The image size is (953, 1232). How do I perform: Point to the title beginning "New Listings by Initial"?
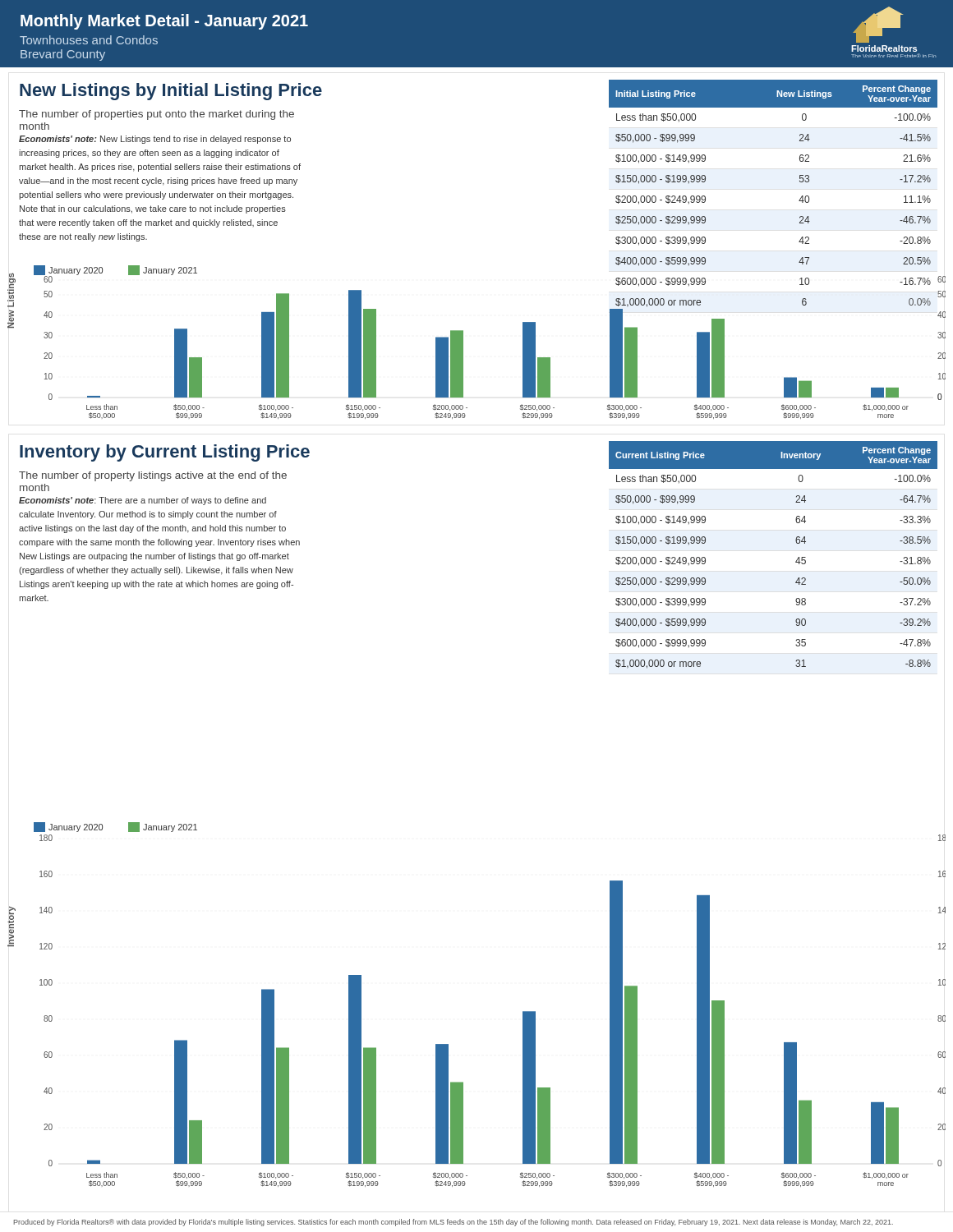tap(171, 90)
